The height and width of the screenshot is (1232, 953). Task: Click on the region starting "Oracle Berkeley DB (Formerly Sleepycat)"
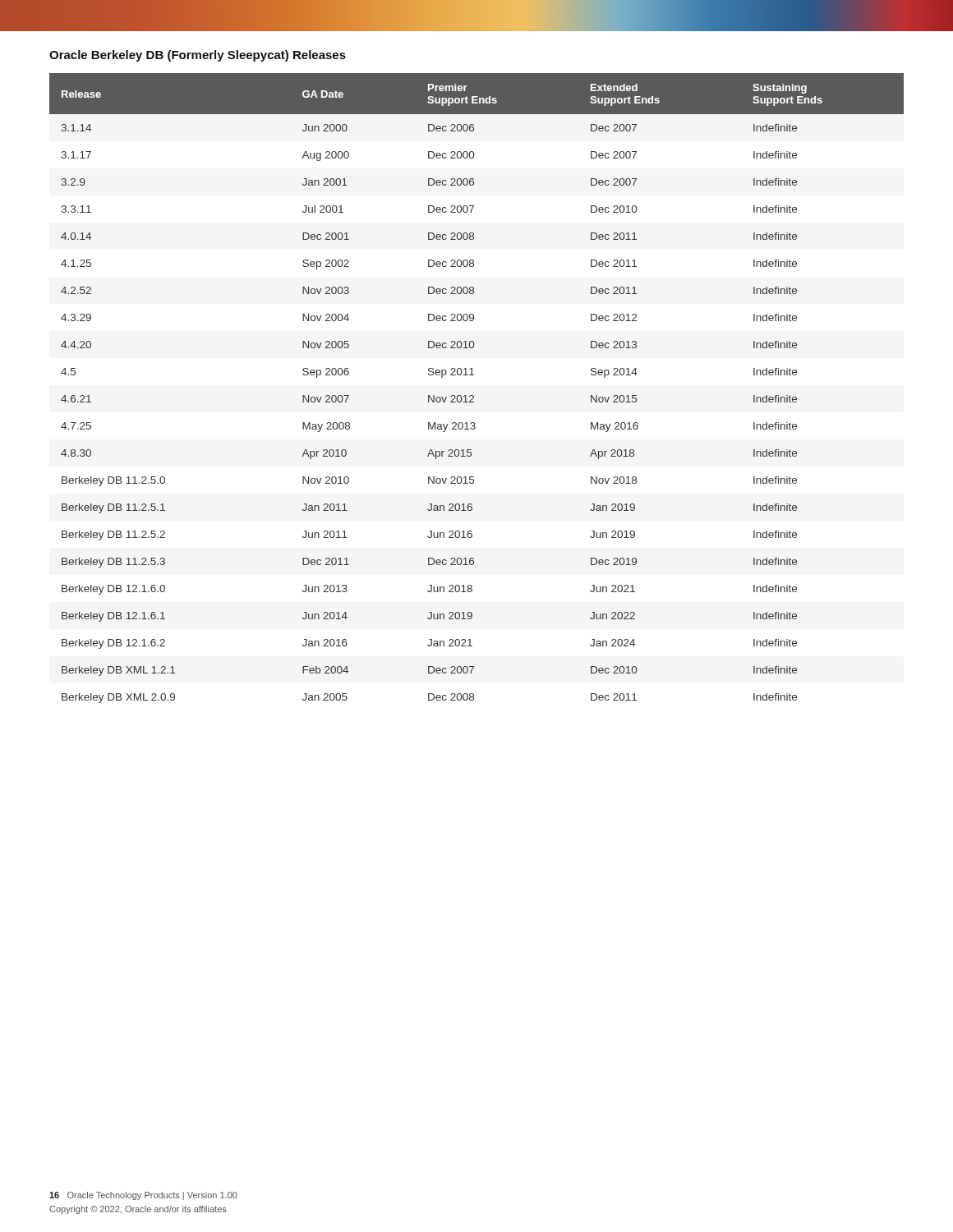click(x=198, y=55)
